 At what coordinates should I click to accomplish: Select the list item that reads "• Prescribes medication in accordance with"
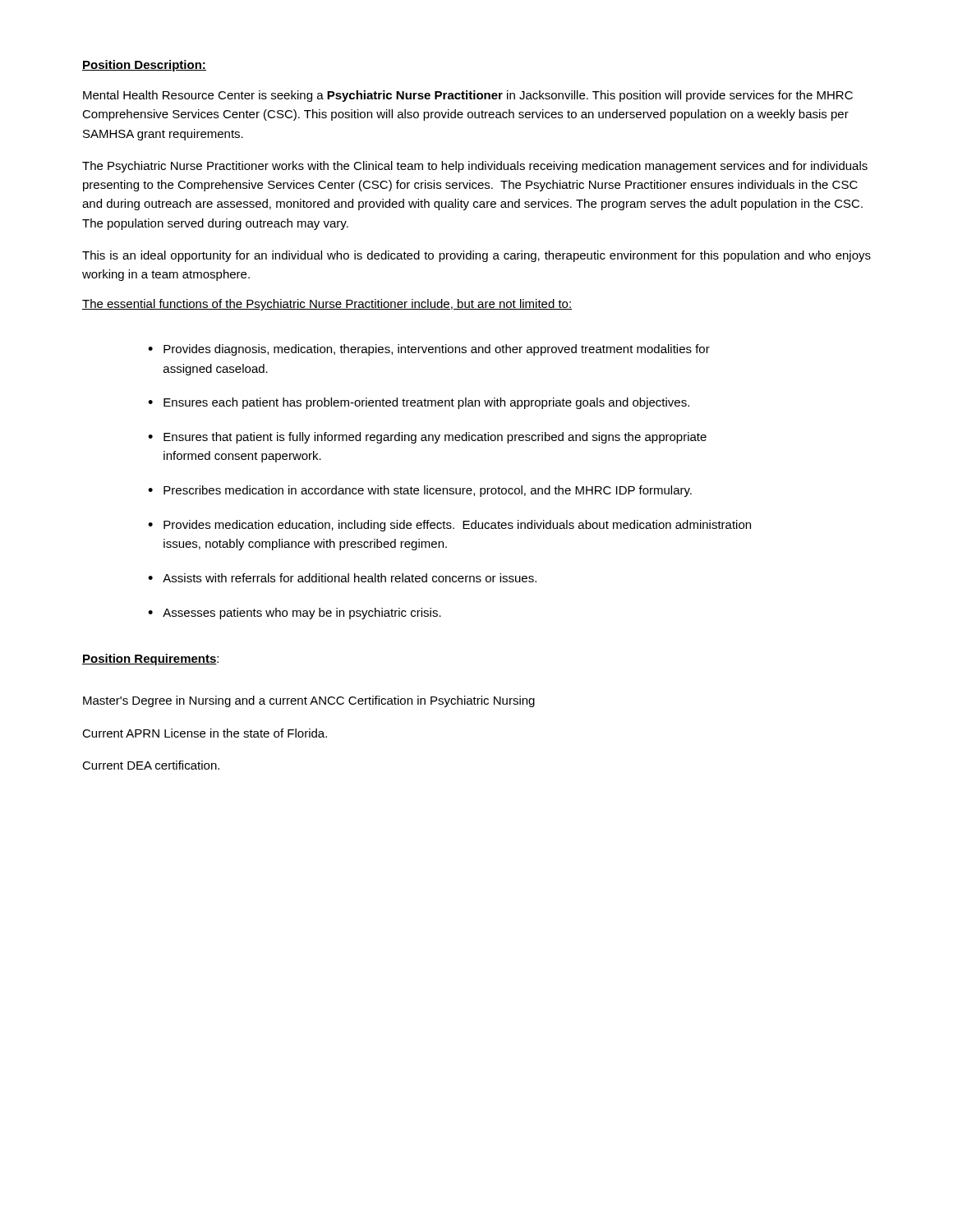click(420, 490)
